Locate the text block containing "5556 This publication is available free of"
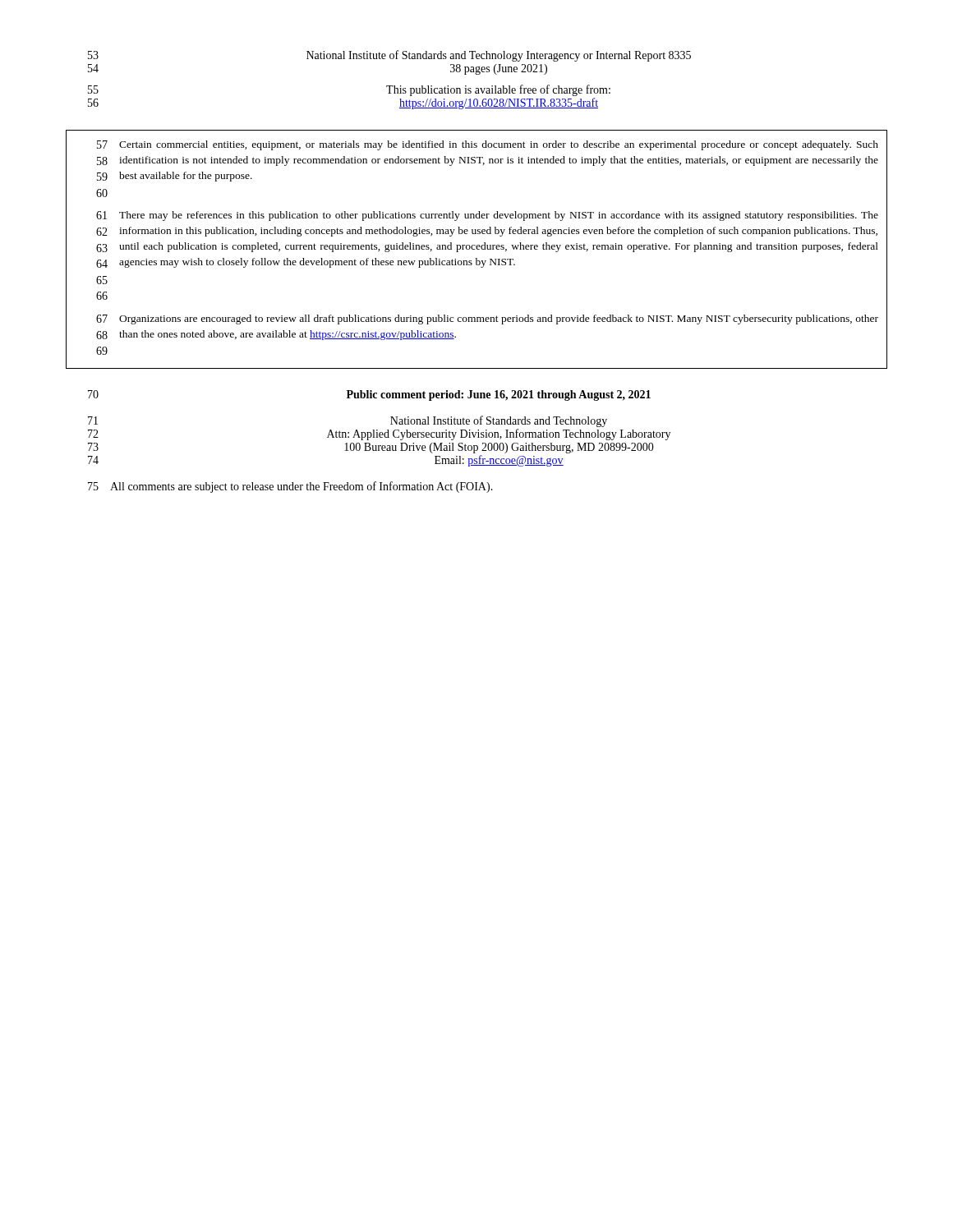 (476, 97)
